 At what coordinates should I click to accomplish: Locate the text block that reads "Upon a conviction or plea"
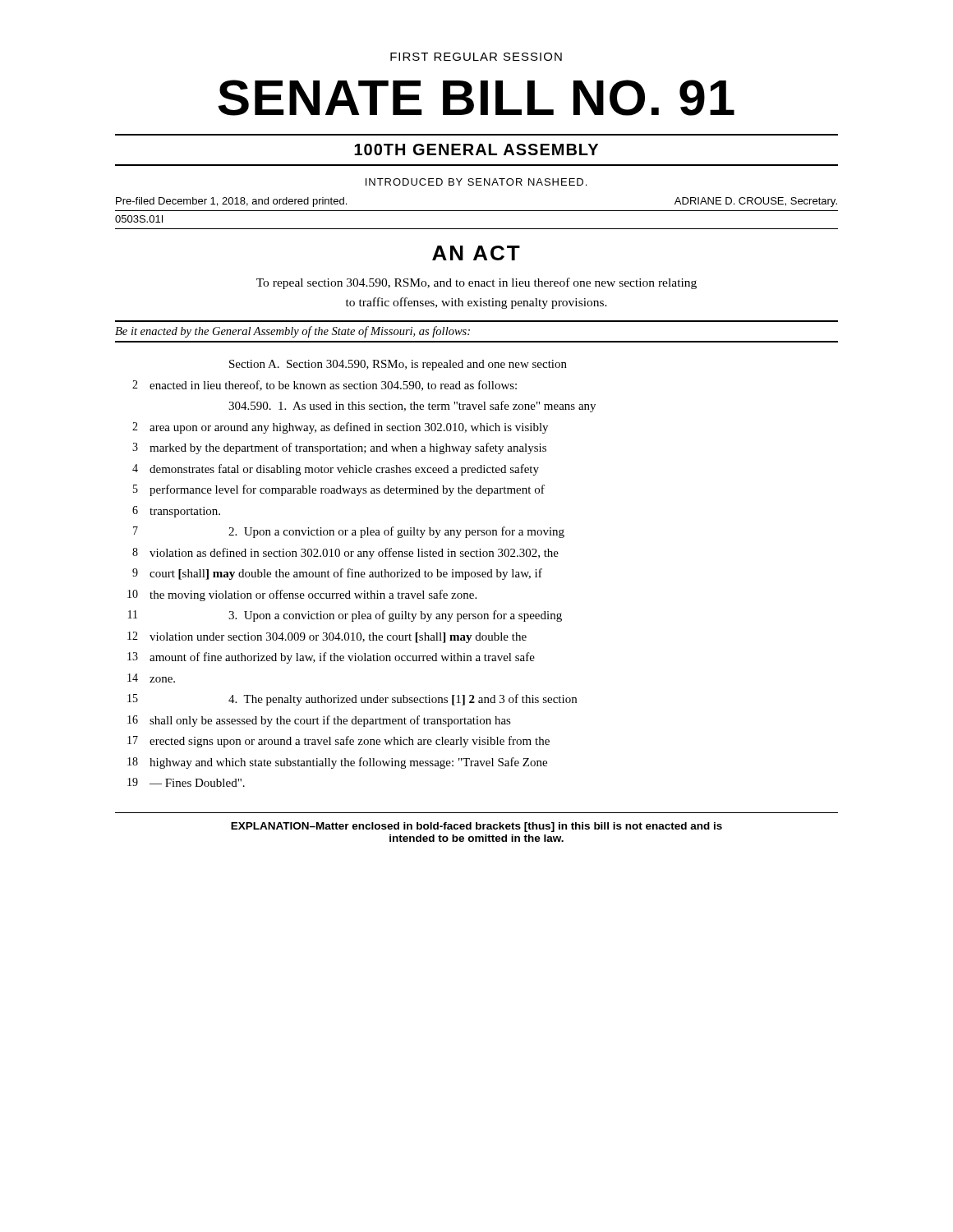[395, 615]
